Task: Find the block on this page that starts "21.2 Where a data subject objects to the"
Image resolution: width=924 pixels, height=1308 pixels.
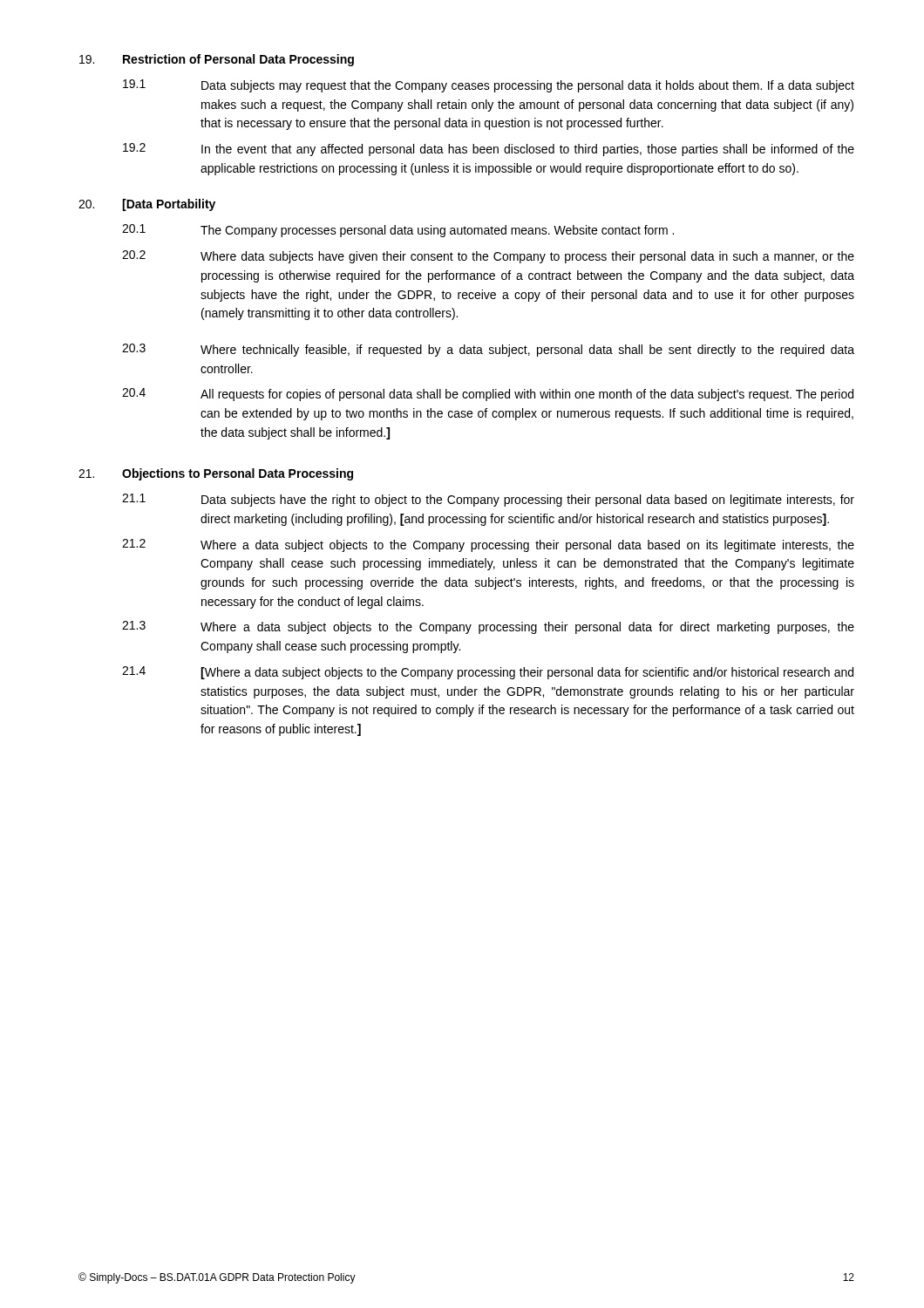Action: [x=488, y=574]
